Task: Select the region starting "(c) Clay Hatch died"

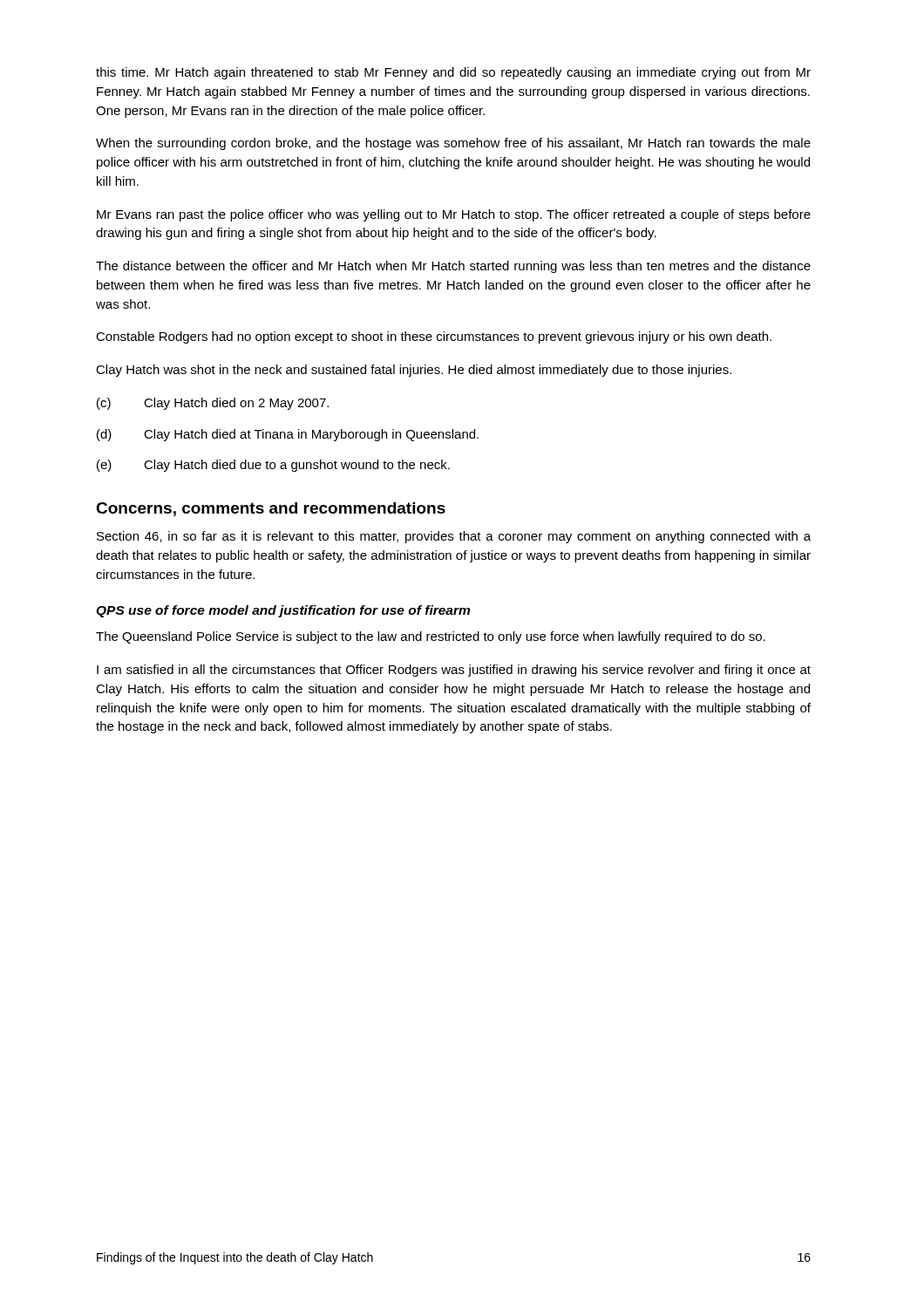Action: pos(213,404)
